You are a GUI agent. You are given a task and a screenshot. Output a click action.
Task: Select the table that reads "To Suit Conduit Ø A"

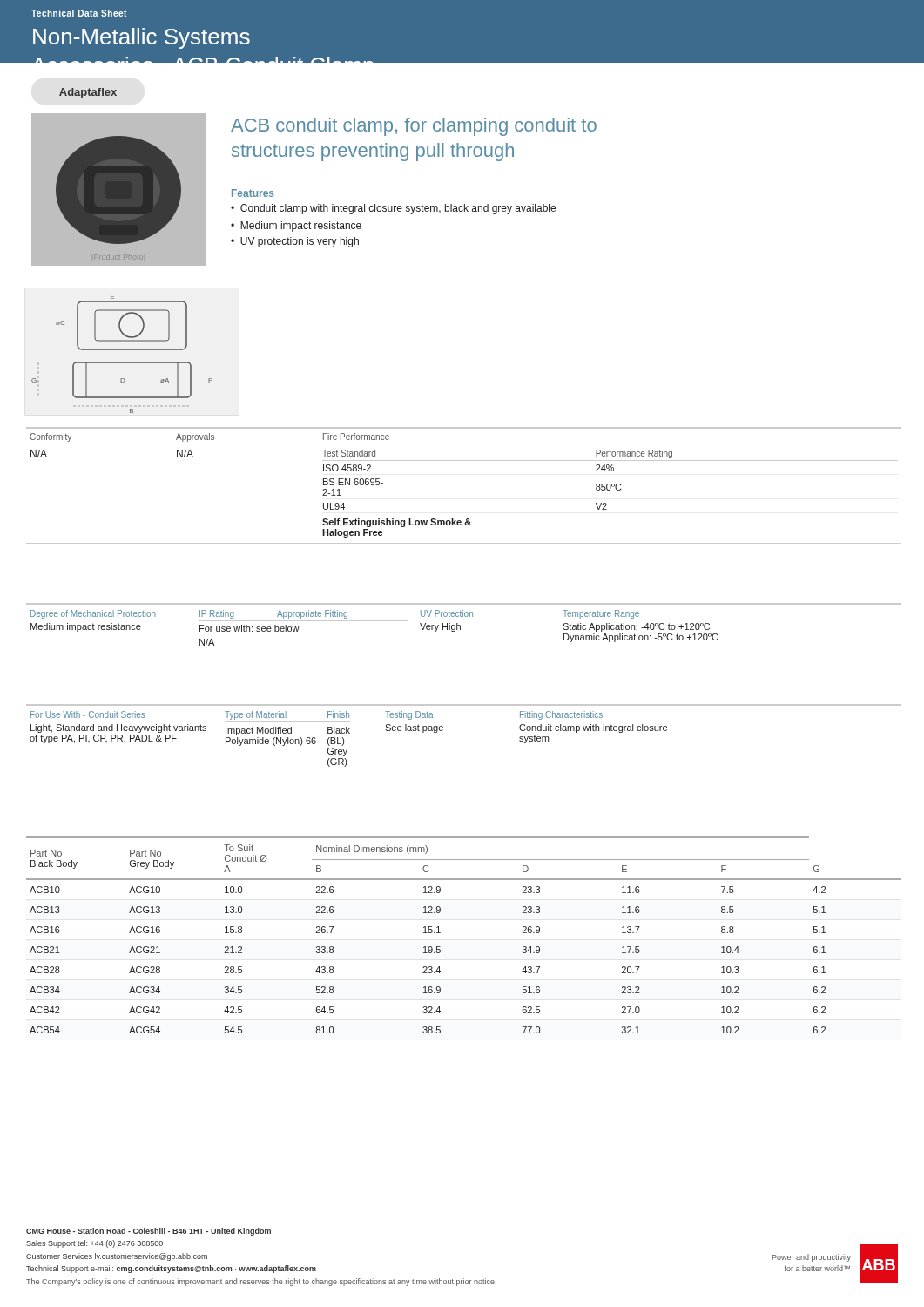click(x=464, y=938)
